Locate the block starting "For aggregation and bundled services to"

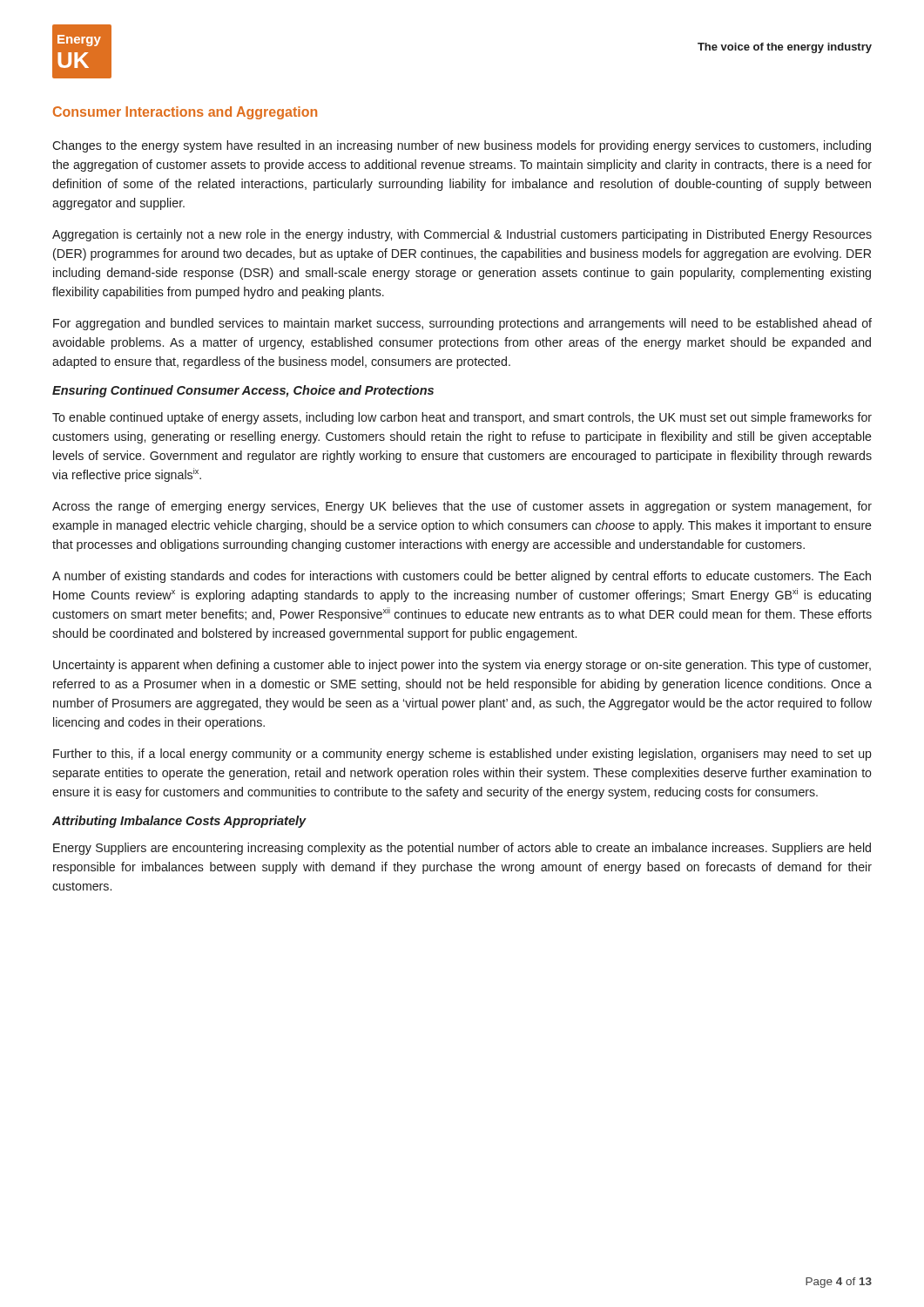click(x=462, y=342)
